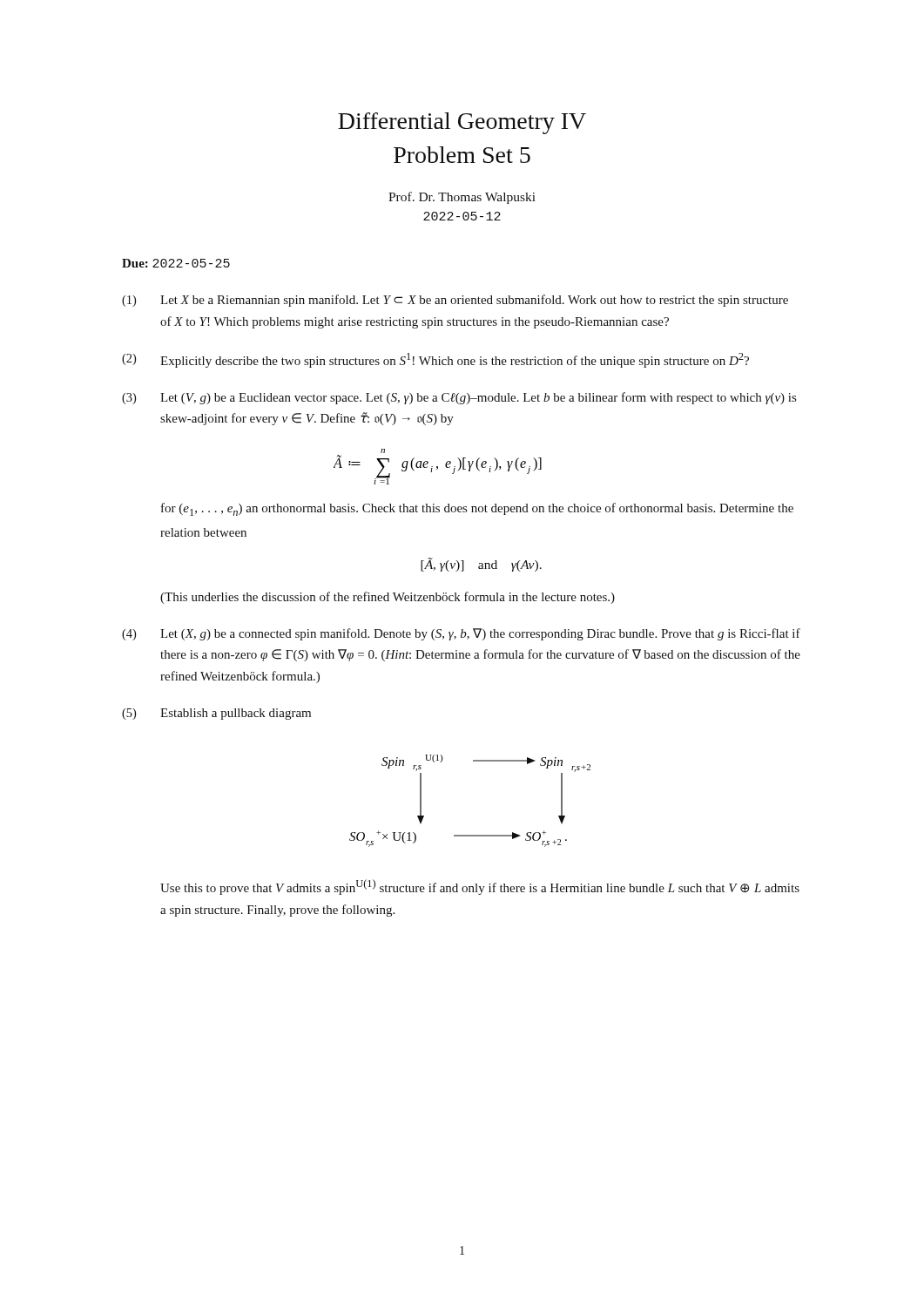Select the block starting "Prof. Dr. Thomas Walpuski"
Image resolution: width=924 pixels, height=1307 pixels.
point(462,197)
